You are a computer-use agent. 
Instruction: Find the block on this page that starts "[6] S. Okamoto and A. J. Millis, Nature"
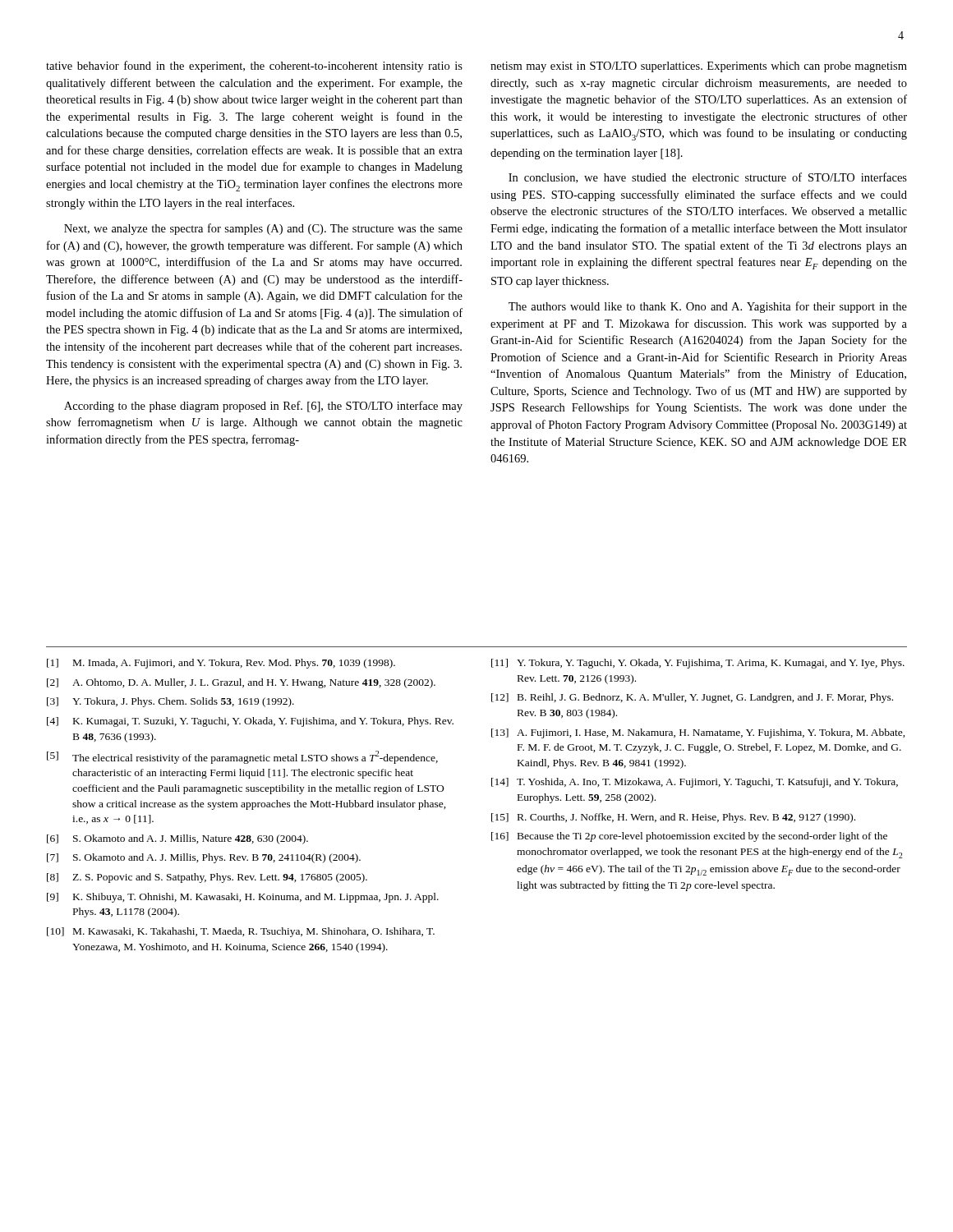[254, 839]
